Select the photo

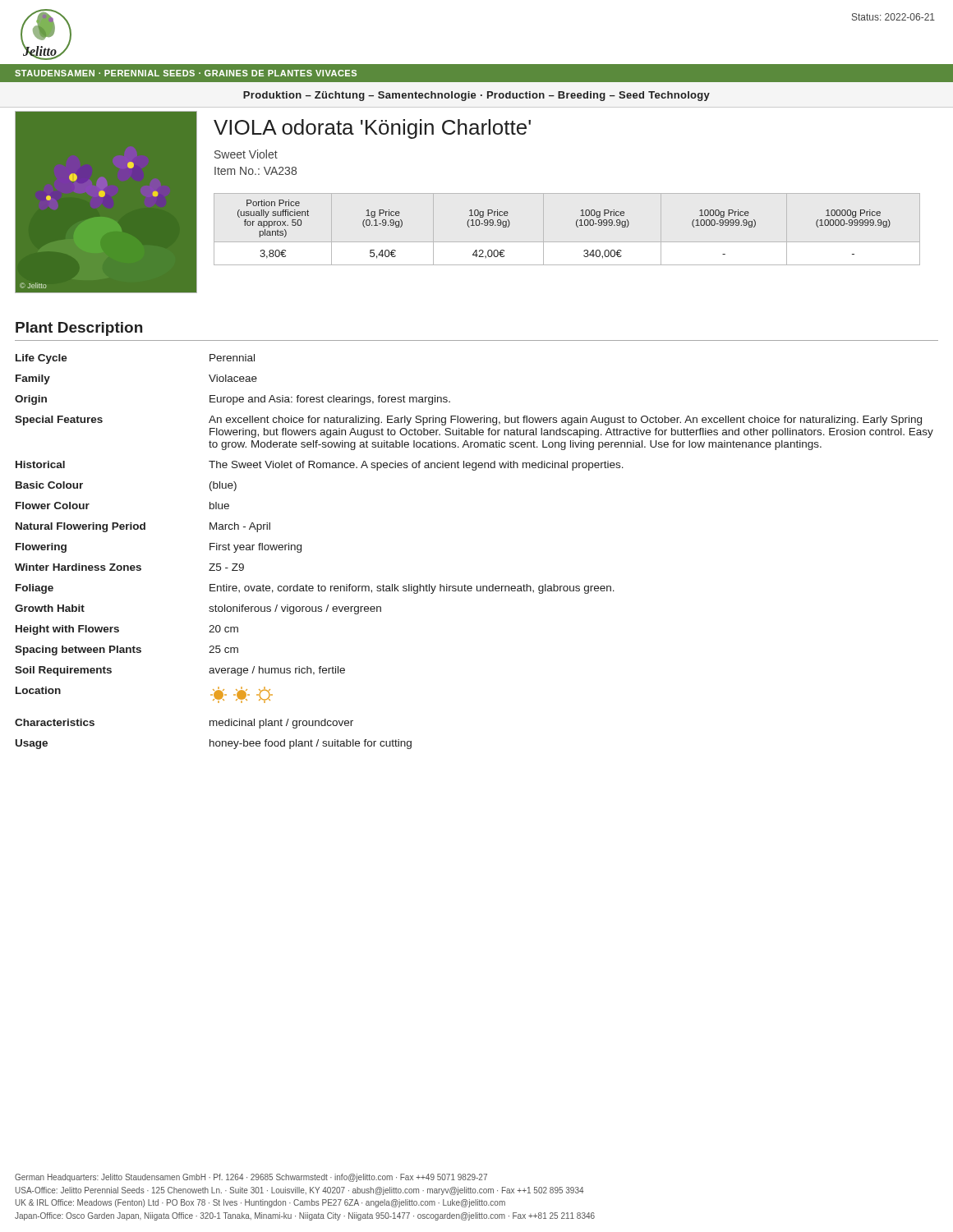106,202
